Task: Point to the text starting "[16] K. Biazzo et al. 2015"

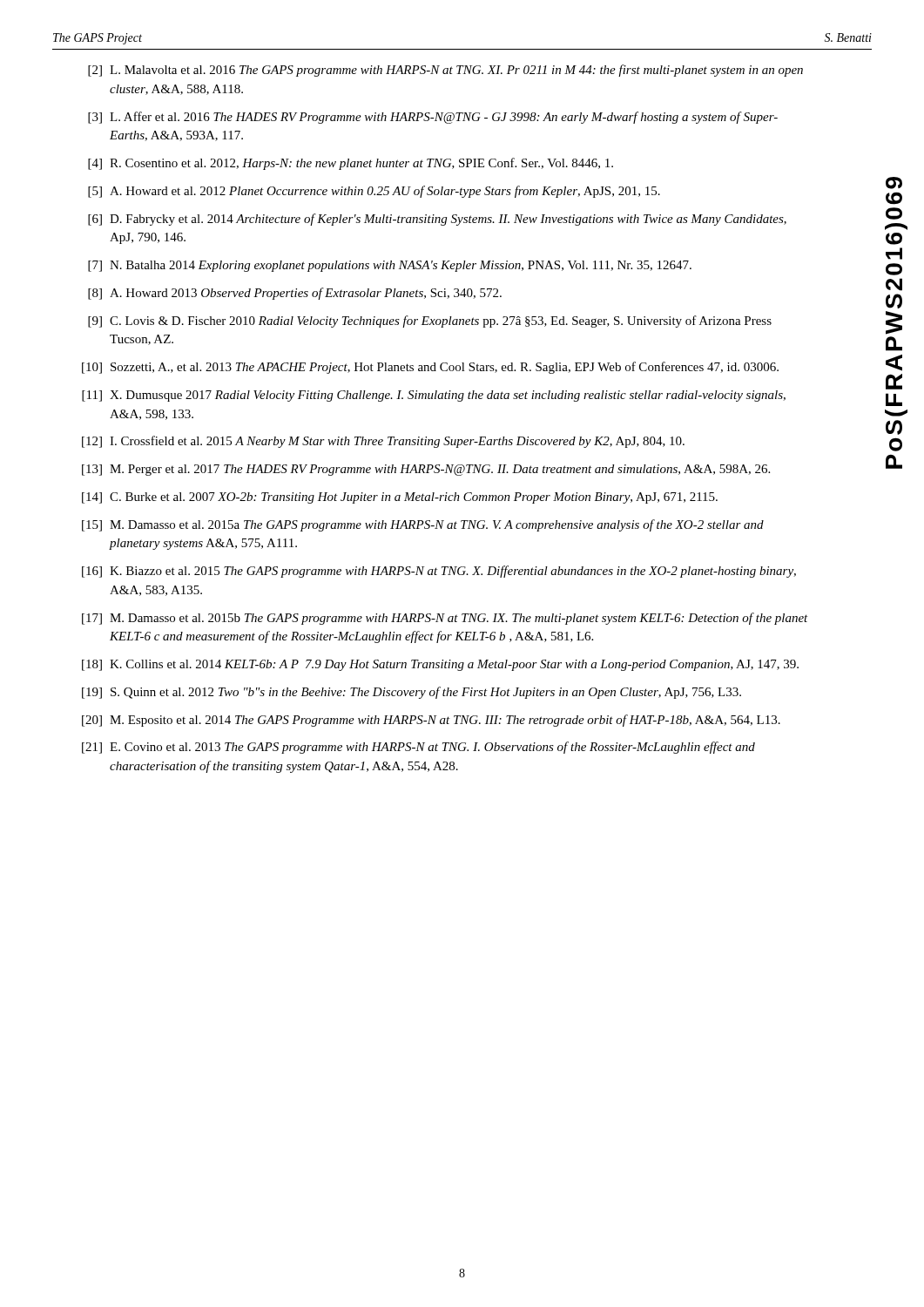Action: tap(440, 581)
